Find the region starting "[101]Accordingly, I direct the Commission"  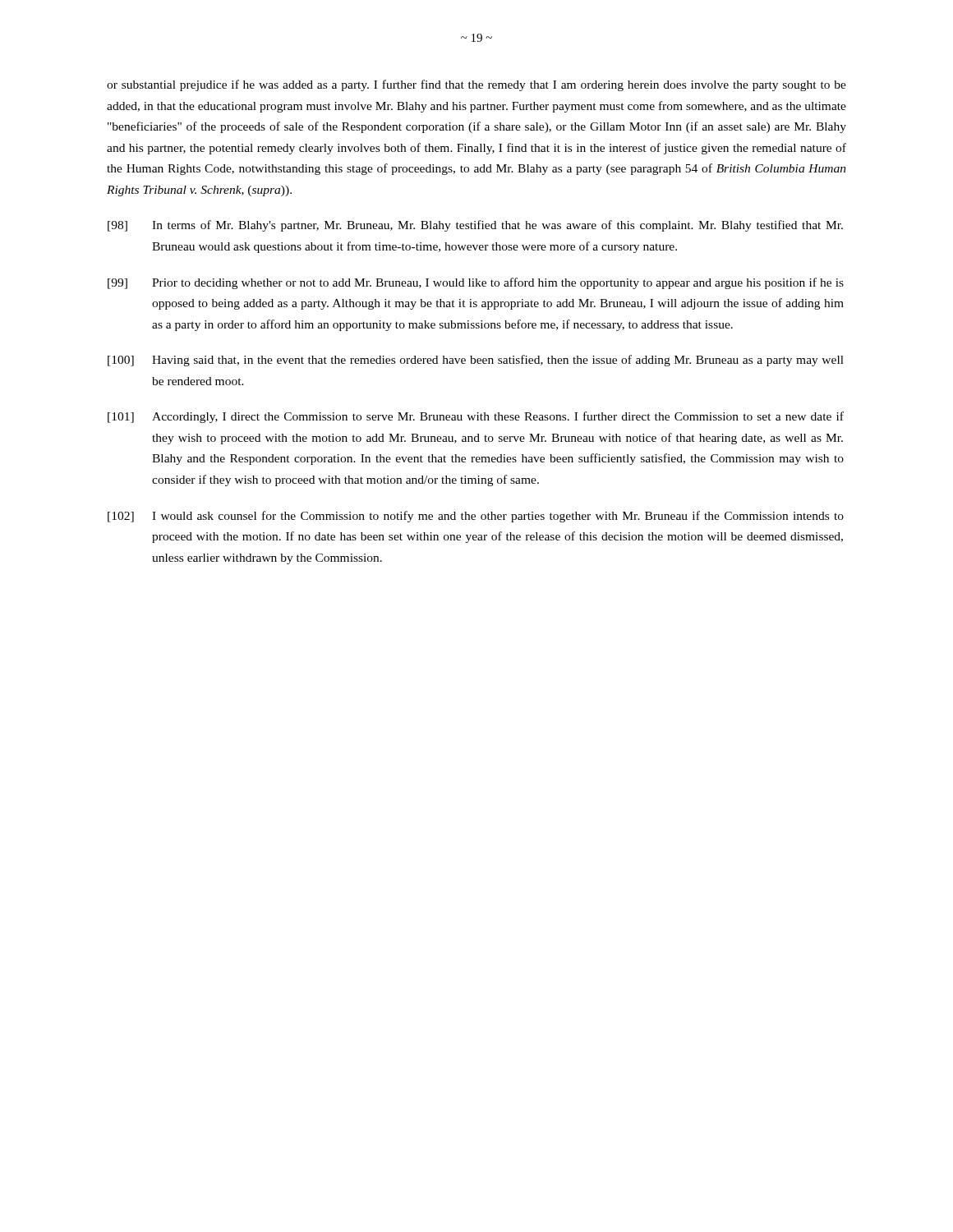pyautogui.click(x=475, y=448)
